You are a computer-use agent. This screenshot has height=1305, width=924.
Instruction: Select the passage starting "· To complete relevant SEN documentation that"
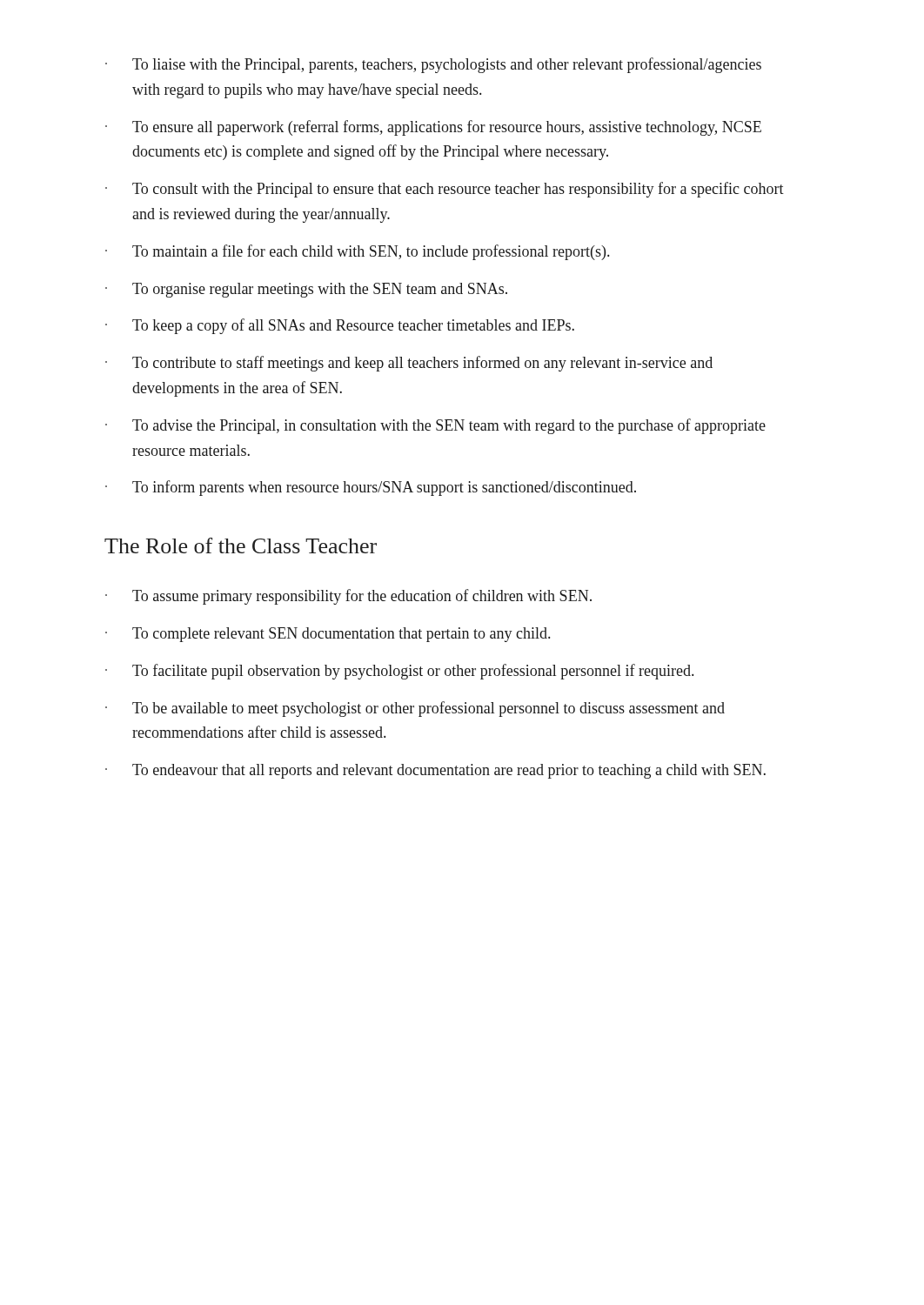pyautogui.click(x=448, y=634)
